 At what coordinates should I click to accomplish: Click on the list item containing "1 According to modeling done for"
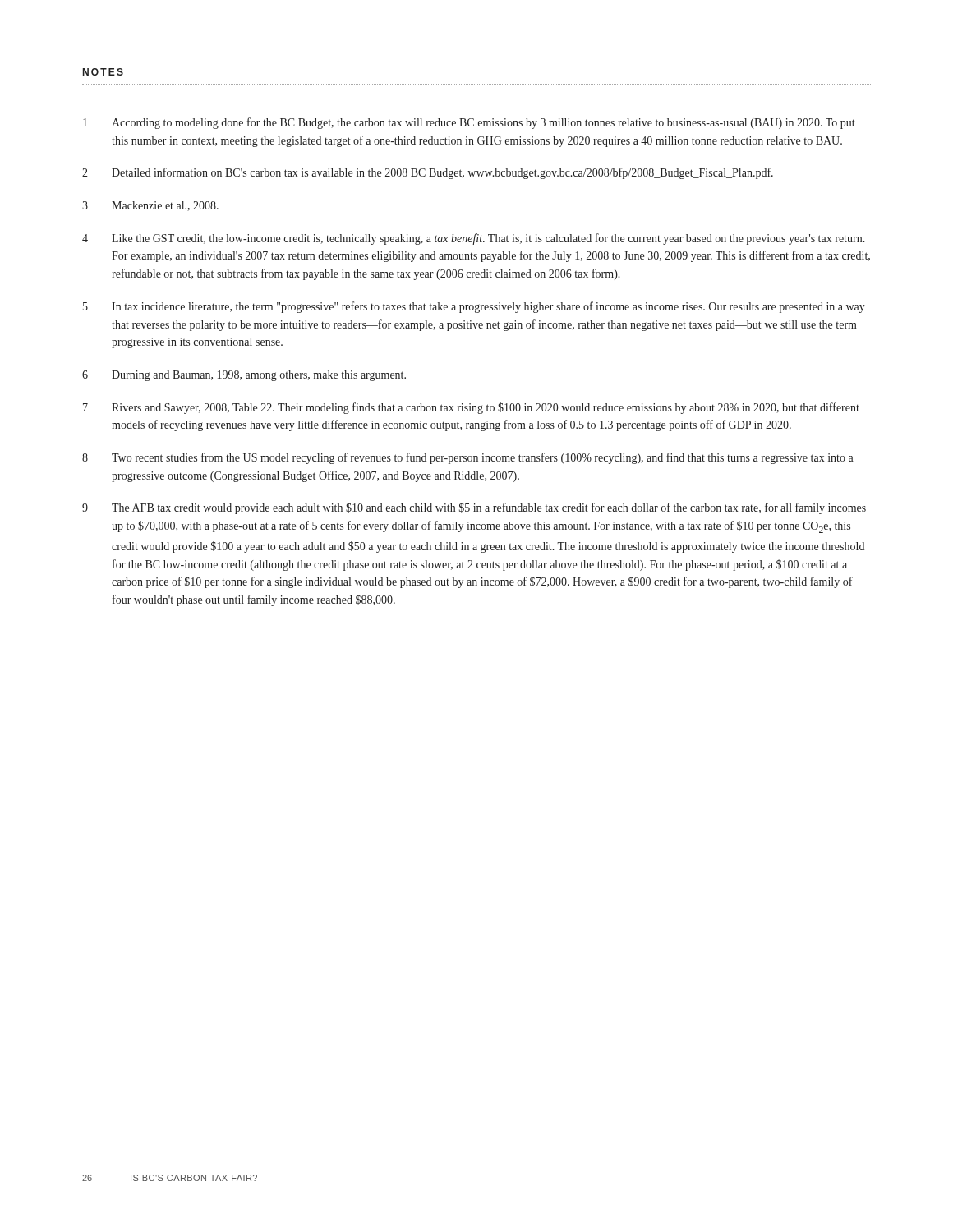tap(476, 132)
